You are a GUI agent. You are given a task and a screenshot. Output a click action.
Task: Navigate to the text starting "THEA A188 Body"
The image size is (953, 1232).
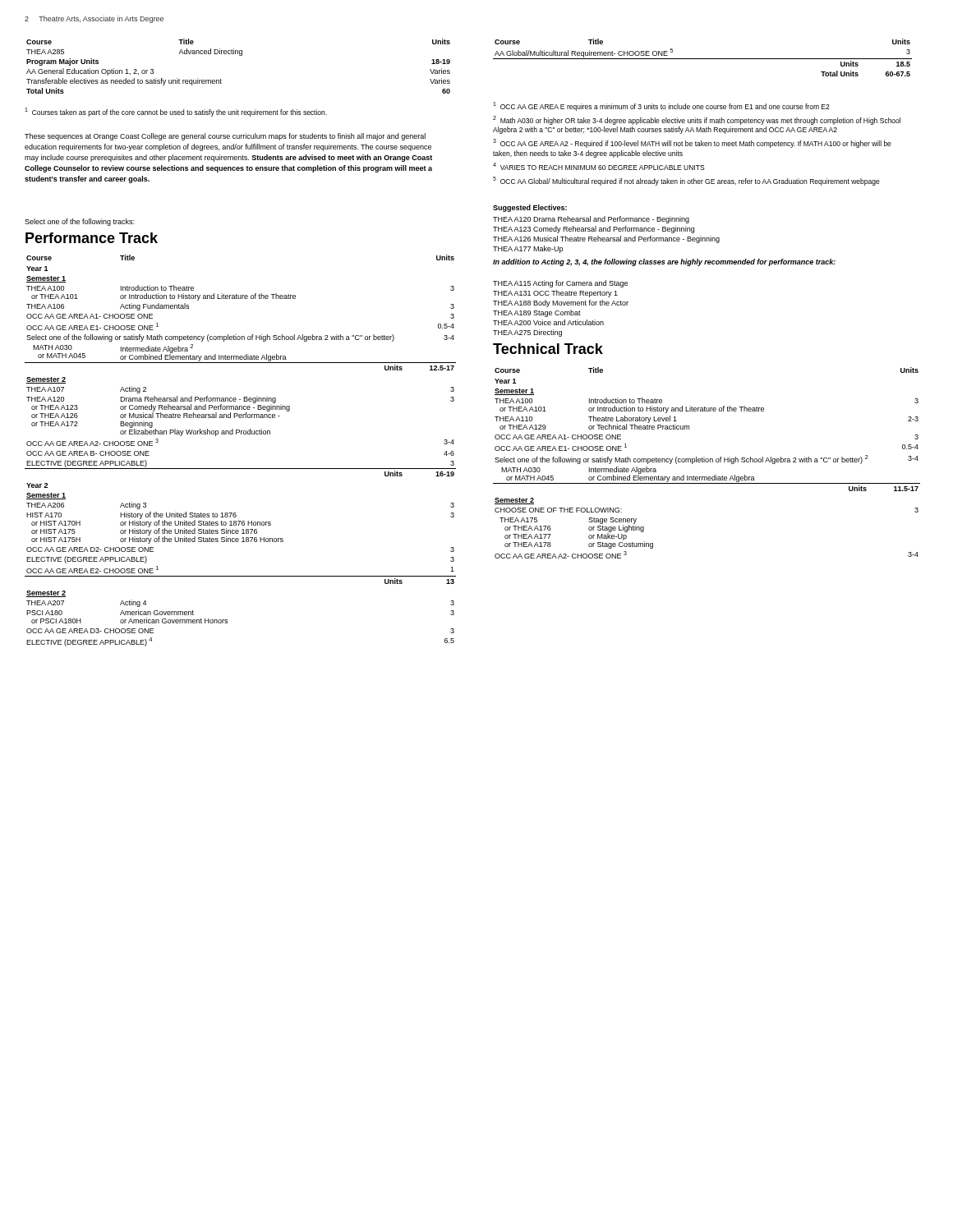coord(561,303)
